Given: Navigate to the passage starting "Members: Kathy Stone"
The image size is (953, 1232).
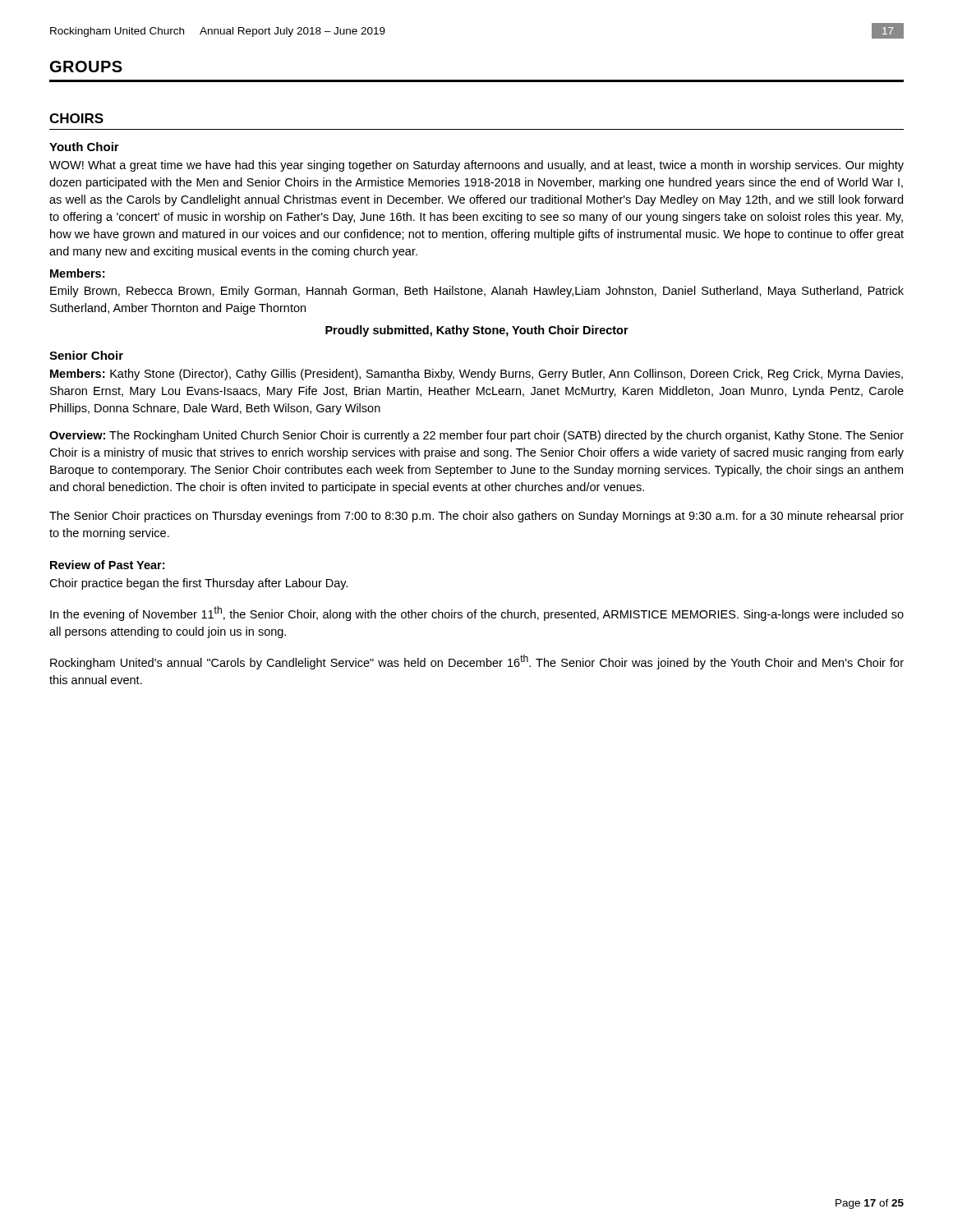Looking at the screenshot, I should (x=476, y=391).
